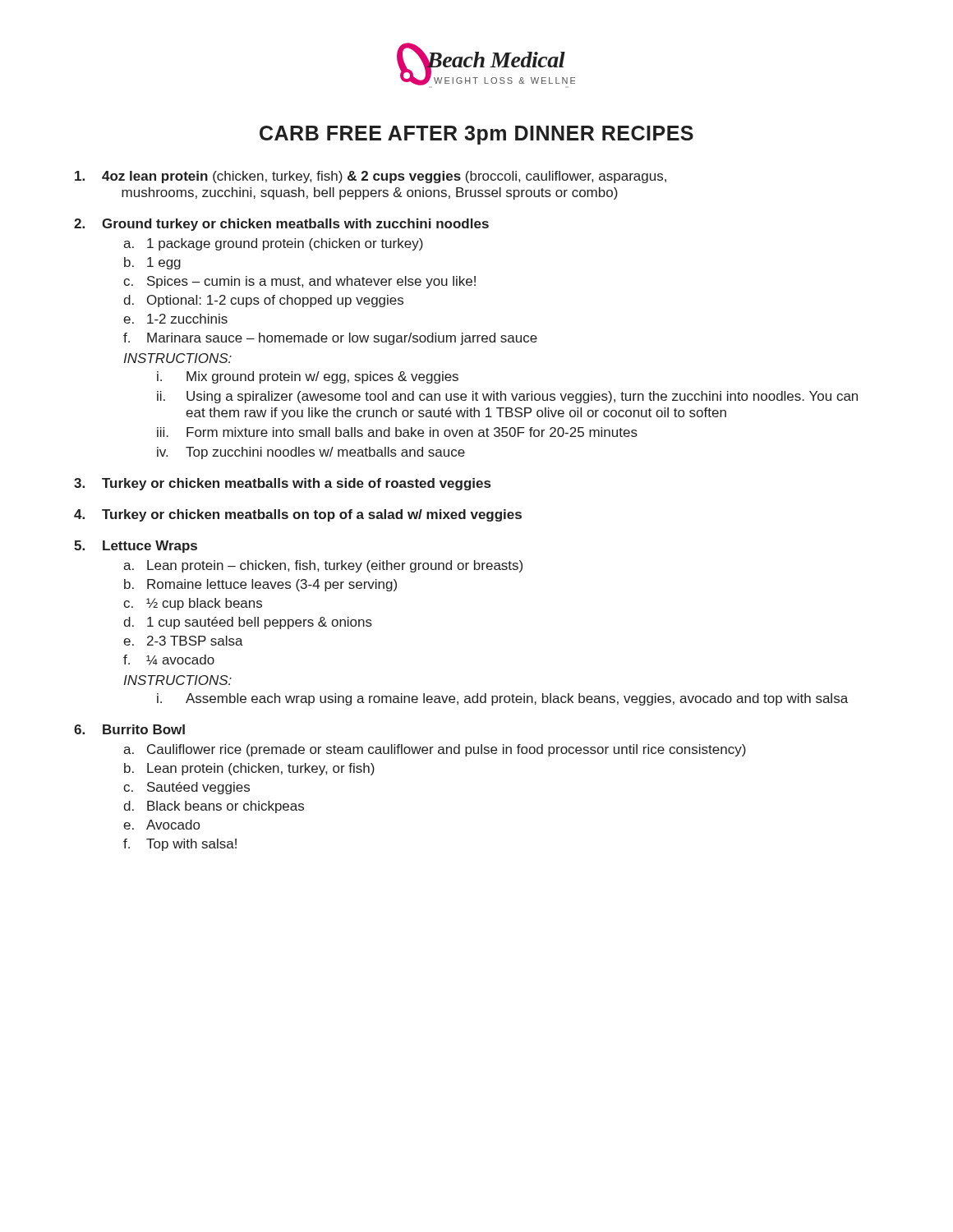Select the region starting "6. Burrito Bowl"
Screen dimensions: 1232x953
tap(129, 729)
